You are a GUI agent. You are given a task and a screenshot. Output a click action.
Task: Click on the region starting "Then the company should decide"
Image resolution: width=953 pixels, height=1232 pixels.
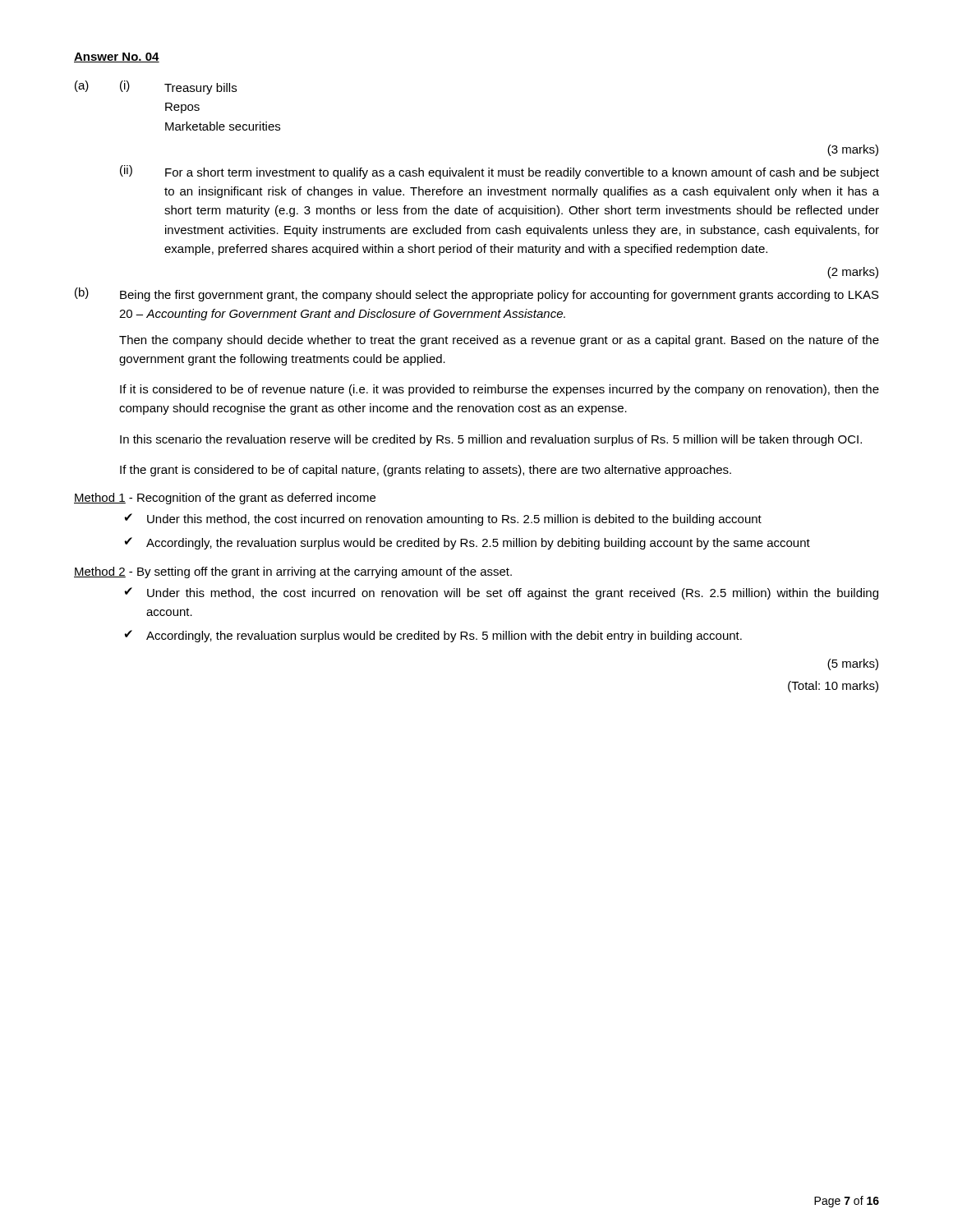pyautogui.click(x=499, y=349)
